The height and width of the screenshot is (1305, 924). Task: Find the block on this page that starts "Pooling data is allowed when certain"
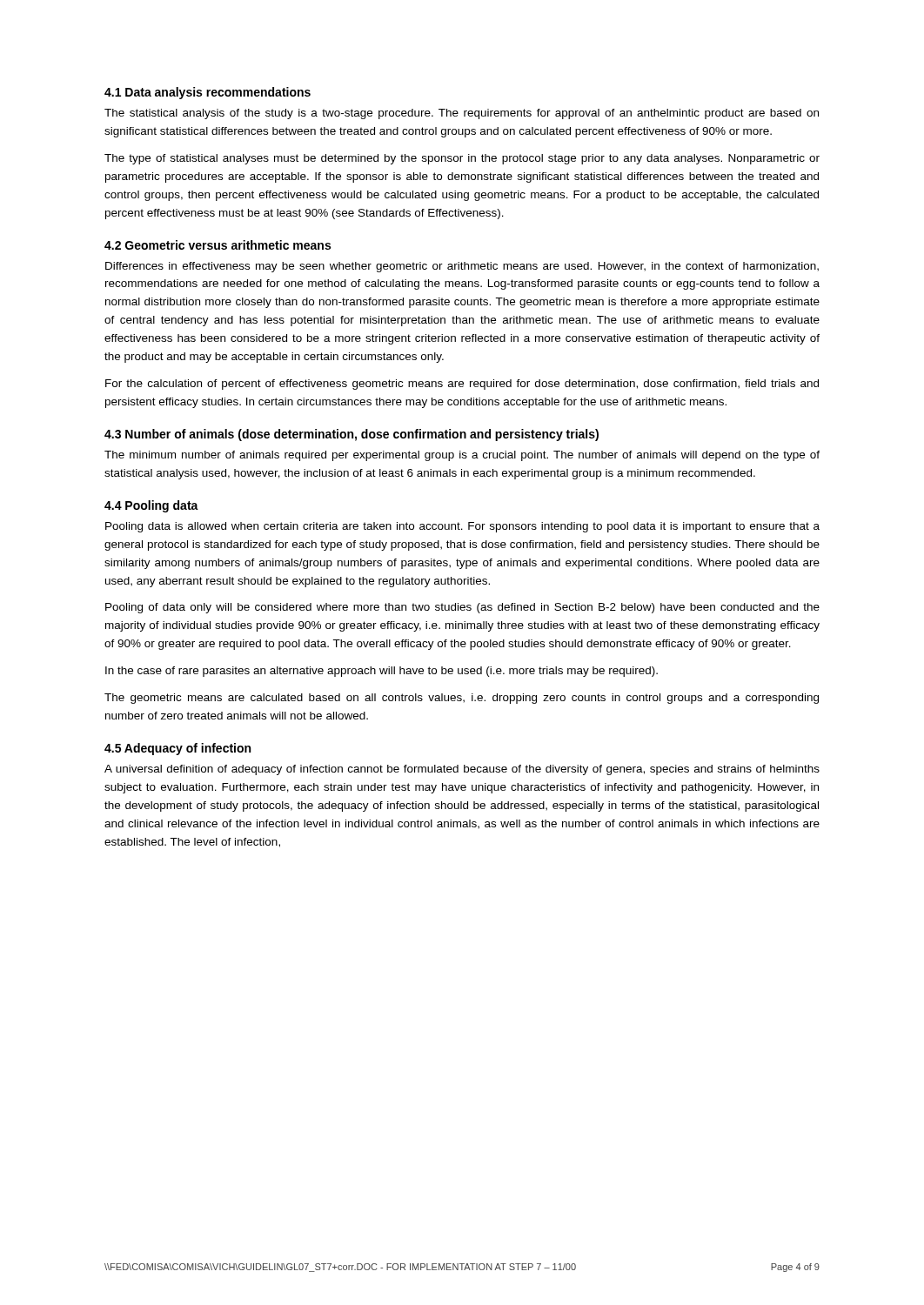point(462,553)
